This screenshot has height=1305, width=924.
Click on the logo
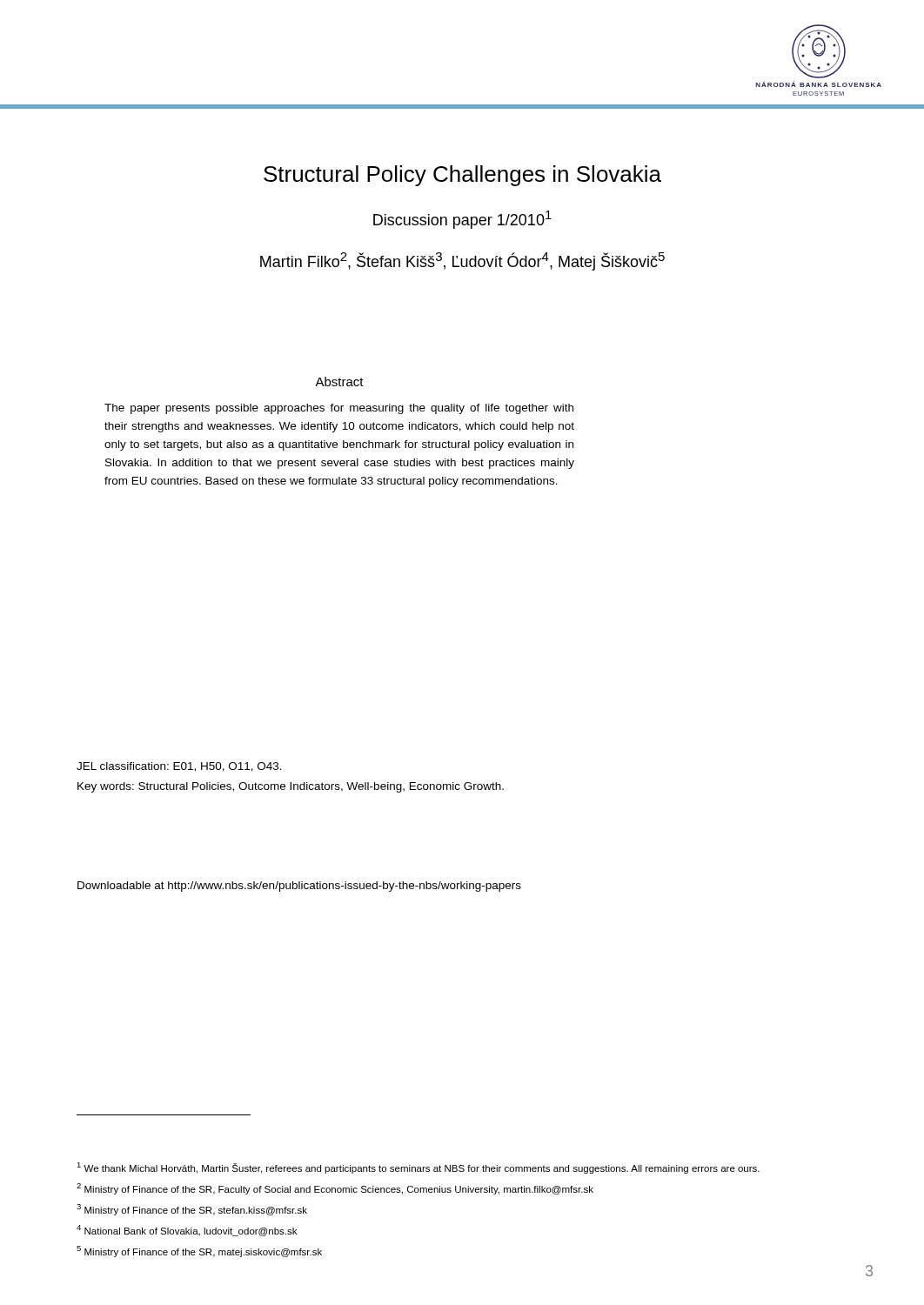click(819, 61)
